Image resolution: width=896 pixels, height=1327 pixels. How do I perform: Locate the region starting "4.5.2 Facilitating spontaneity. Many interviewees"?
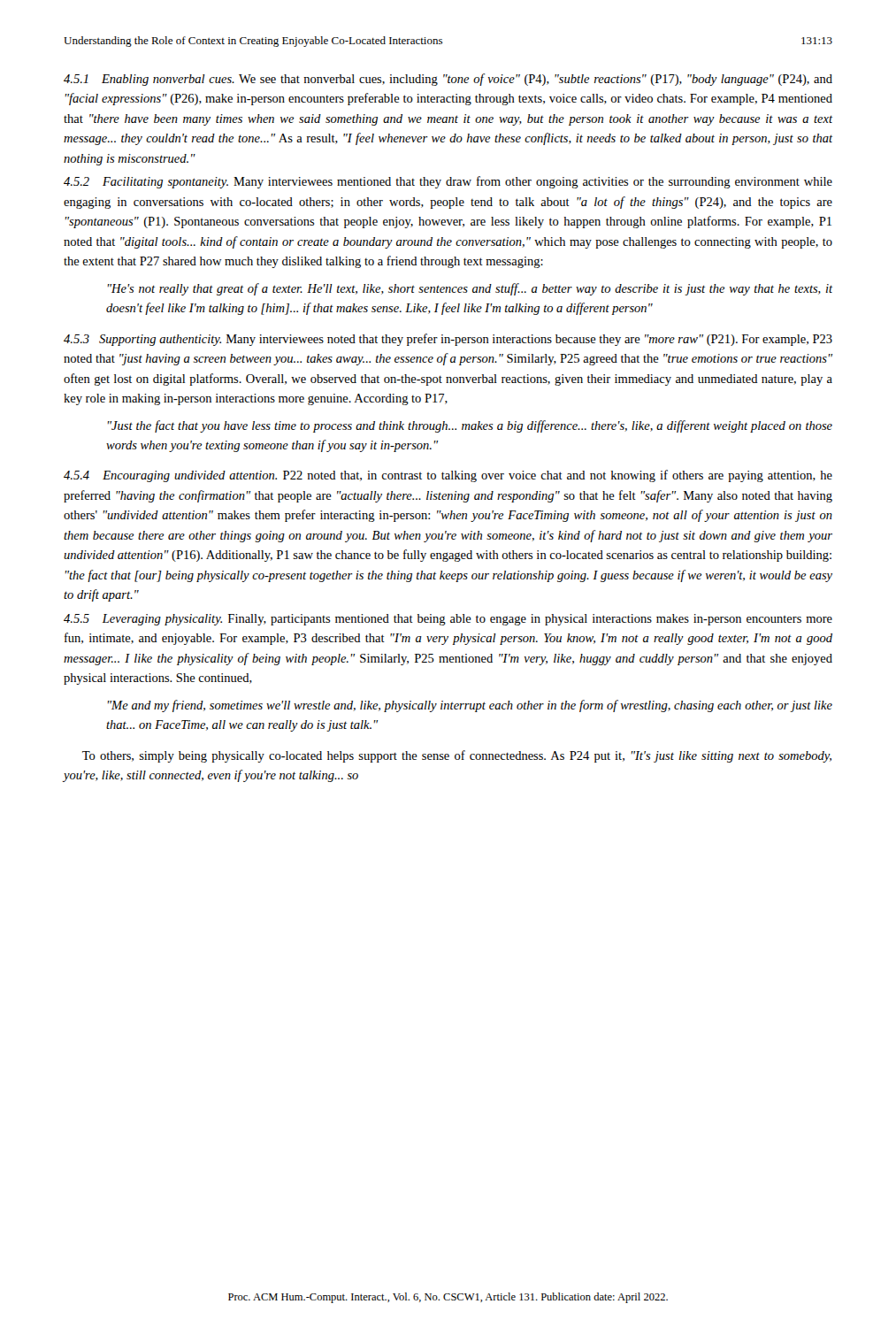tap(448, 221)
